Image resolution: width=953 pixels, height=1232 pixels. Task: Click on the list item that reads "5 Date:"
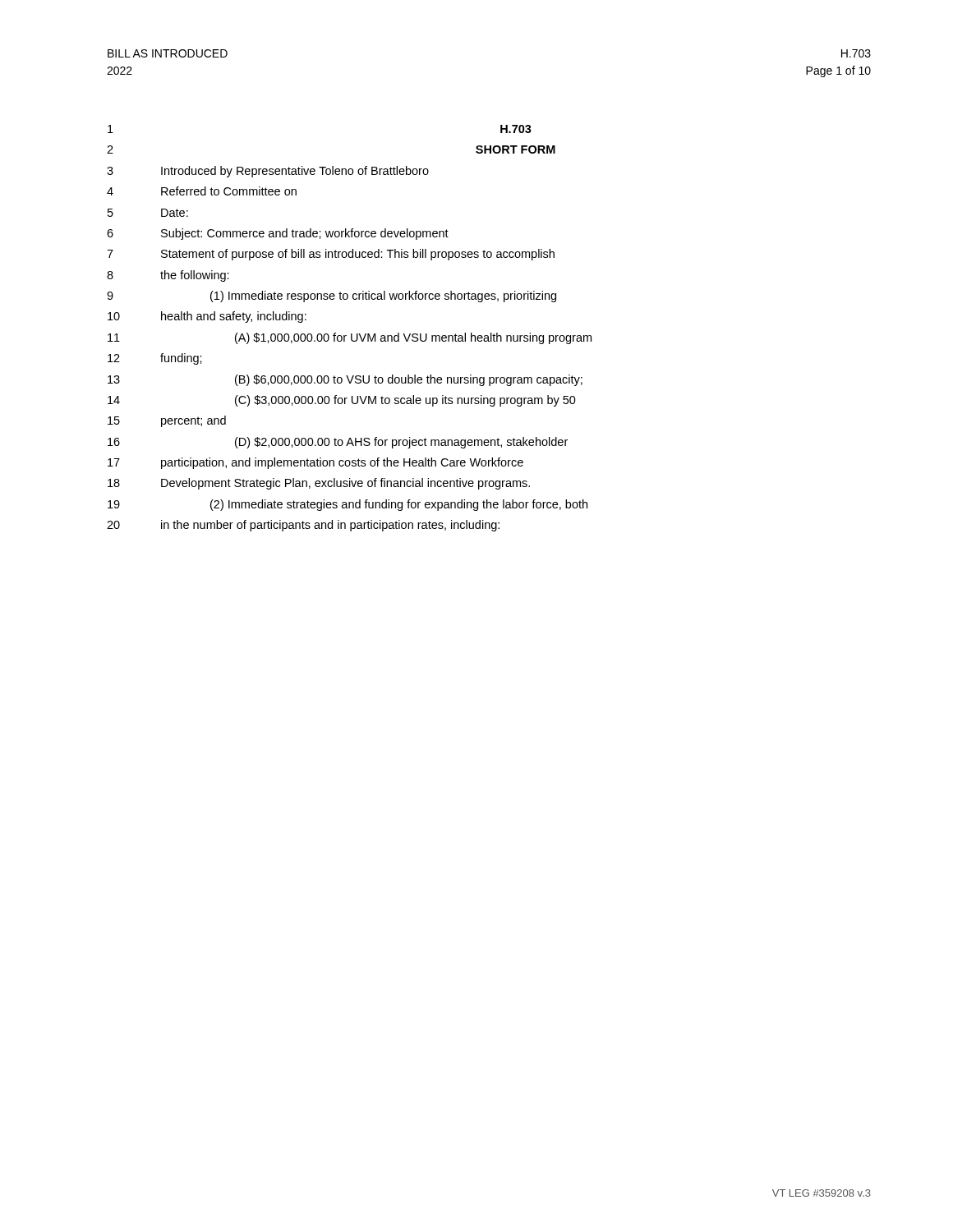pos(110,212)
